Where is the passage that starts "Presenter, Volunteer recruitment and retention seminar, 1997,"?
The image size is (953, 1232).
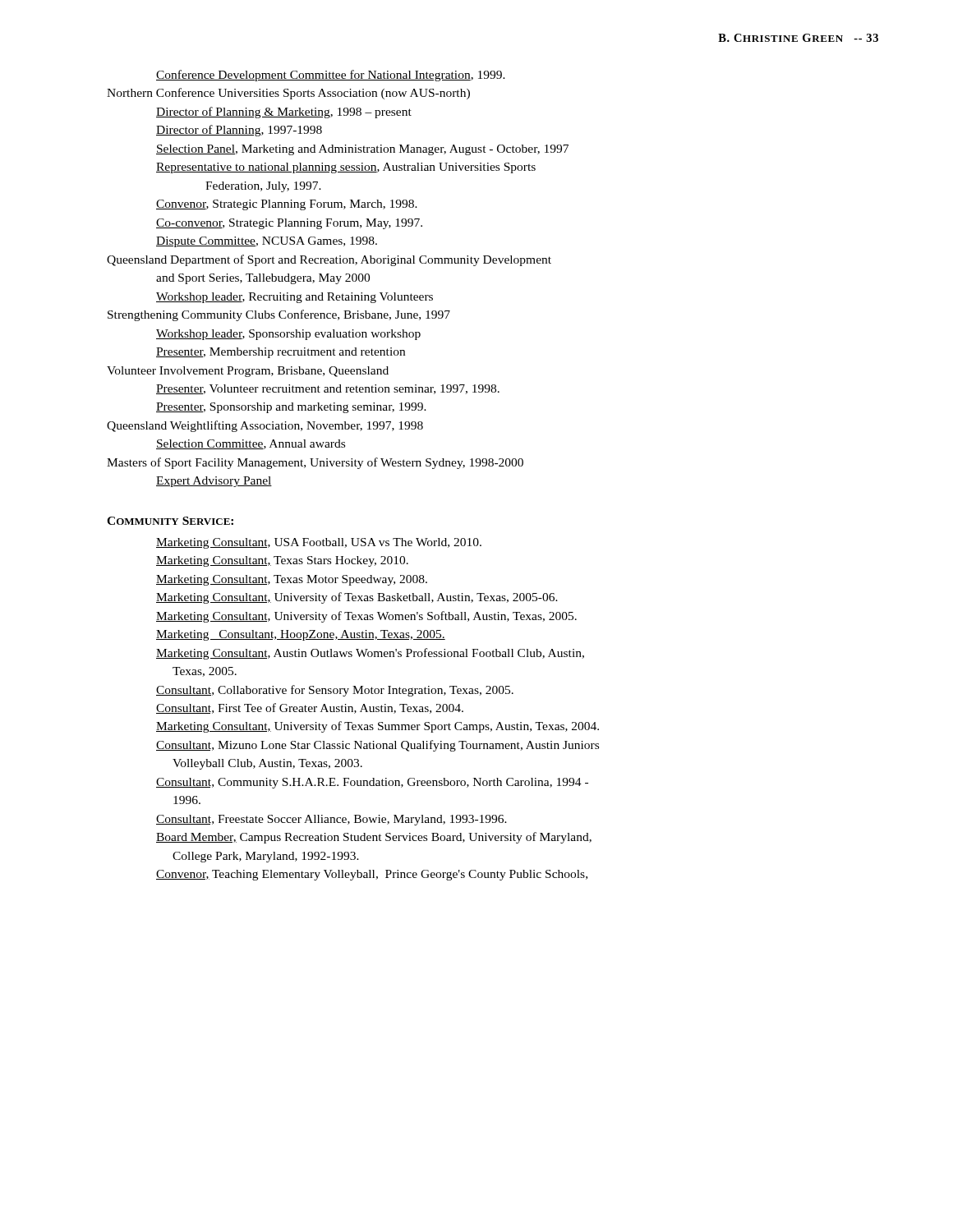328,388
